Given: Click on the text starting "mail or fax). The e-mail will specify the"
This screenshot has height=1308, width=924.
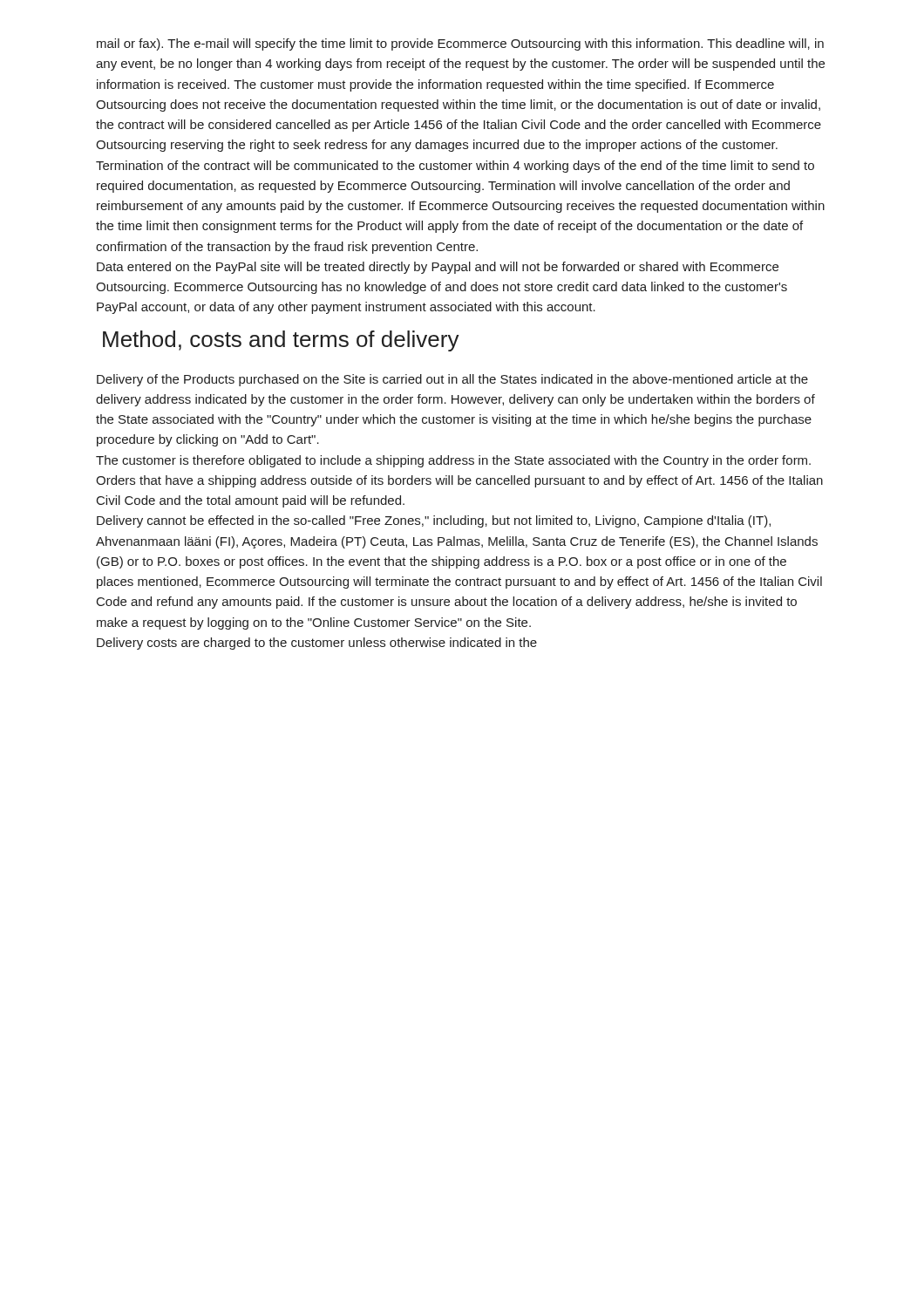Looking at the screenshot, I should pyautogui.click(x=461, y=175).
